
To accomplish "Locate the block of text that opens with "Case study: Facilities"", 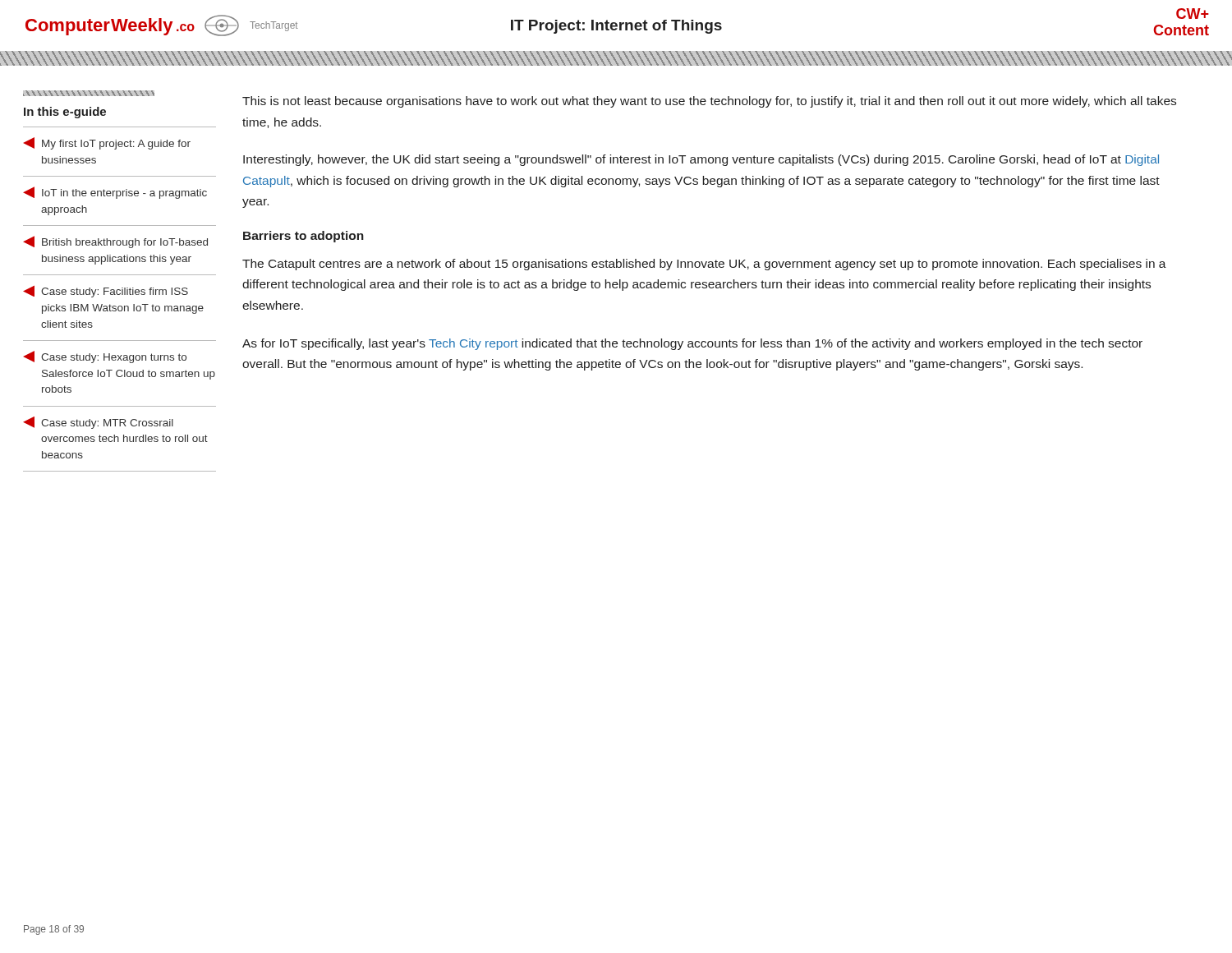I will [120, 308].
